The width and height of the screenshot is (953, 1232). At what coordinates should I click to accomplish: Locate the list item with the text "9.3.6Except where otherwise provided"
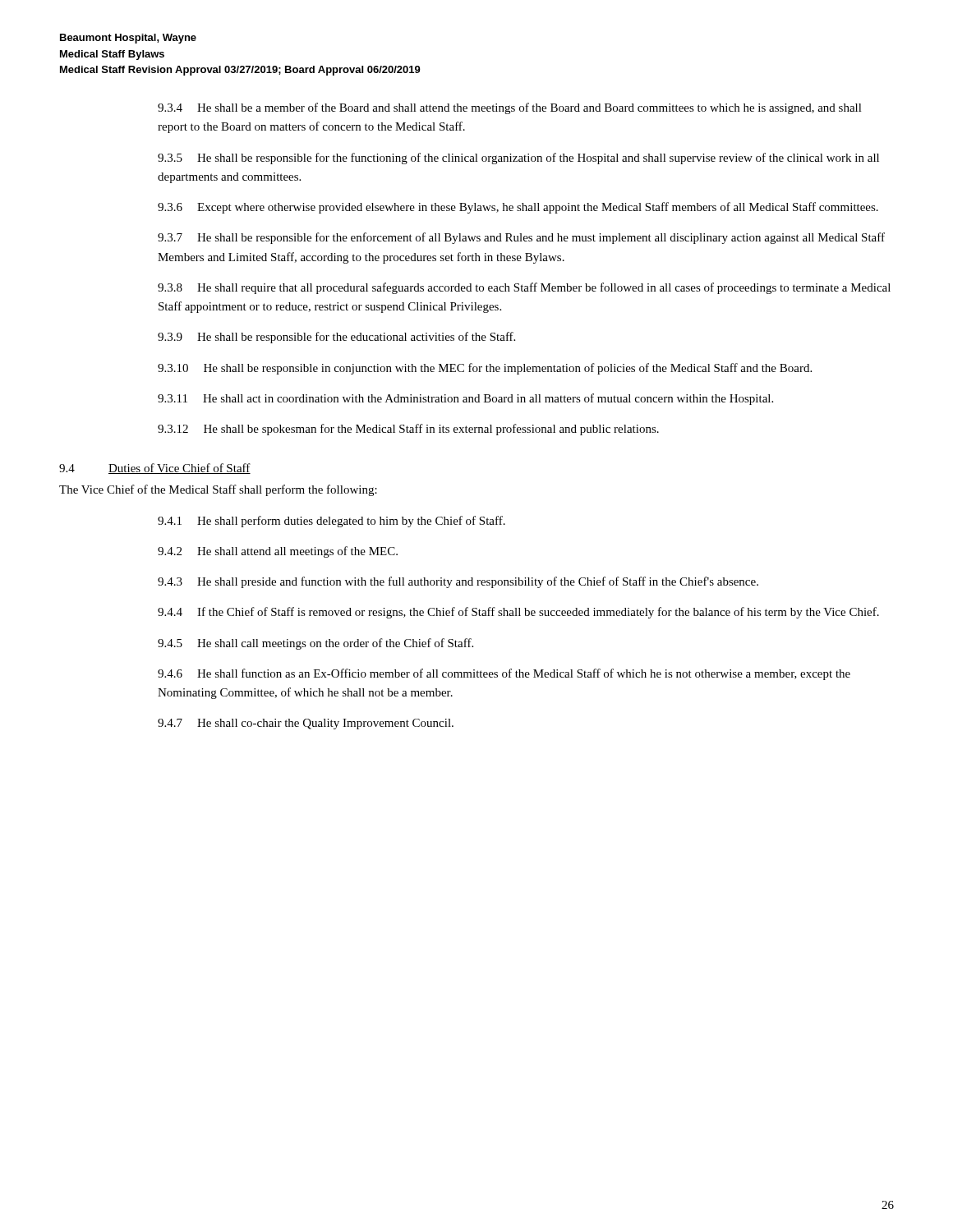pos(518,207)
